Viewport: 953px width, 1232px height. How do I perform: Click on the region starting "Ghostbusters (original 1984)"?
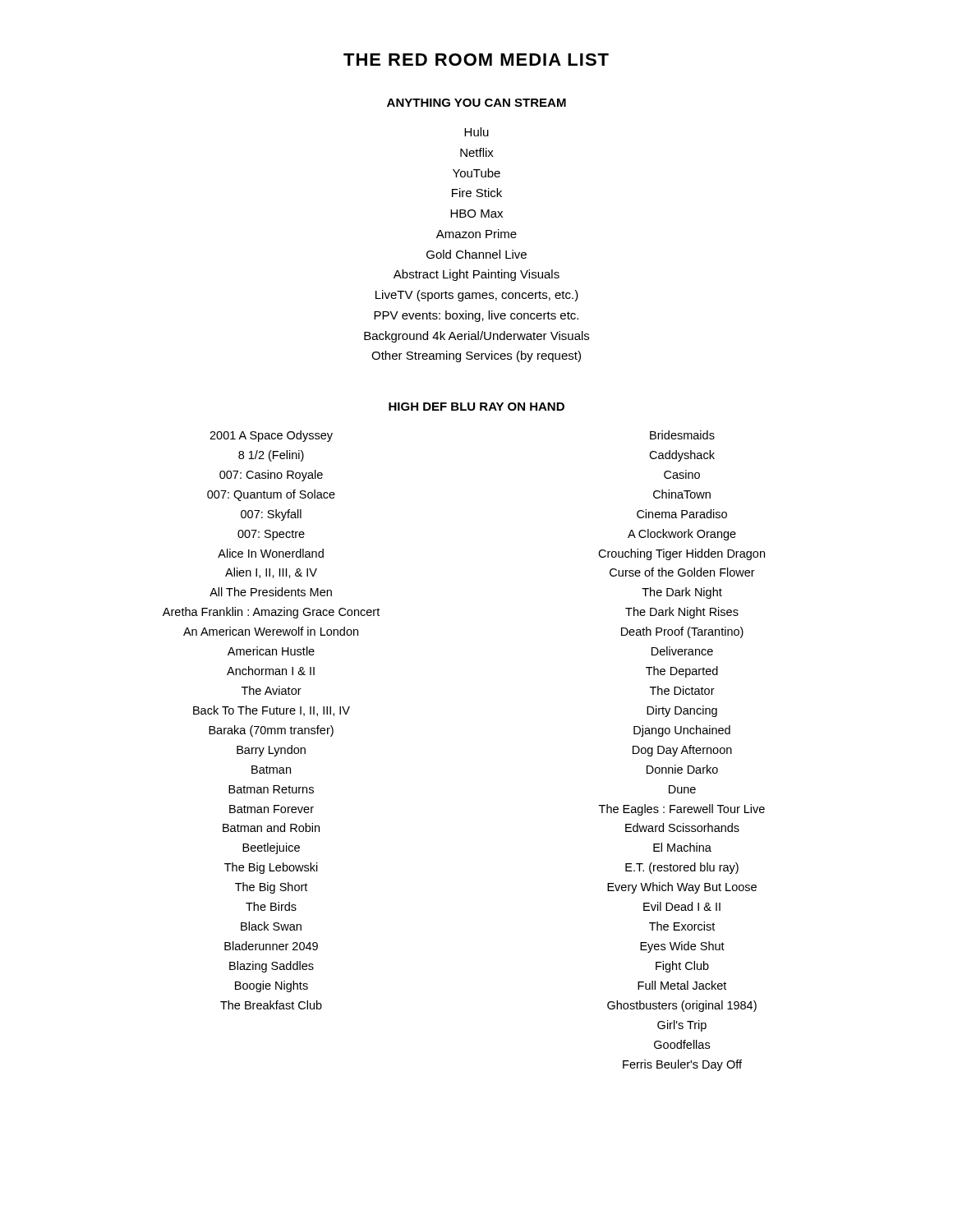coord(682,1005)
